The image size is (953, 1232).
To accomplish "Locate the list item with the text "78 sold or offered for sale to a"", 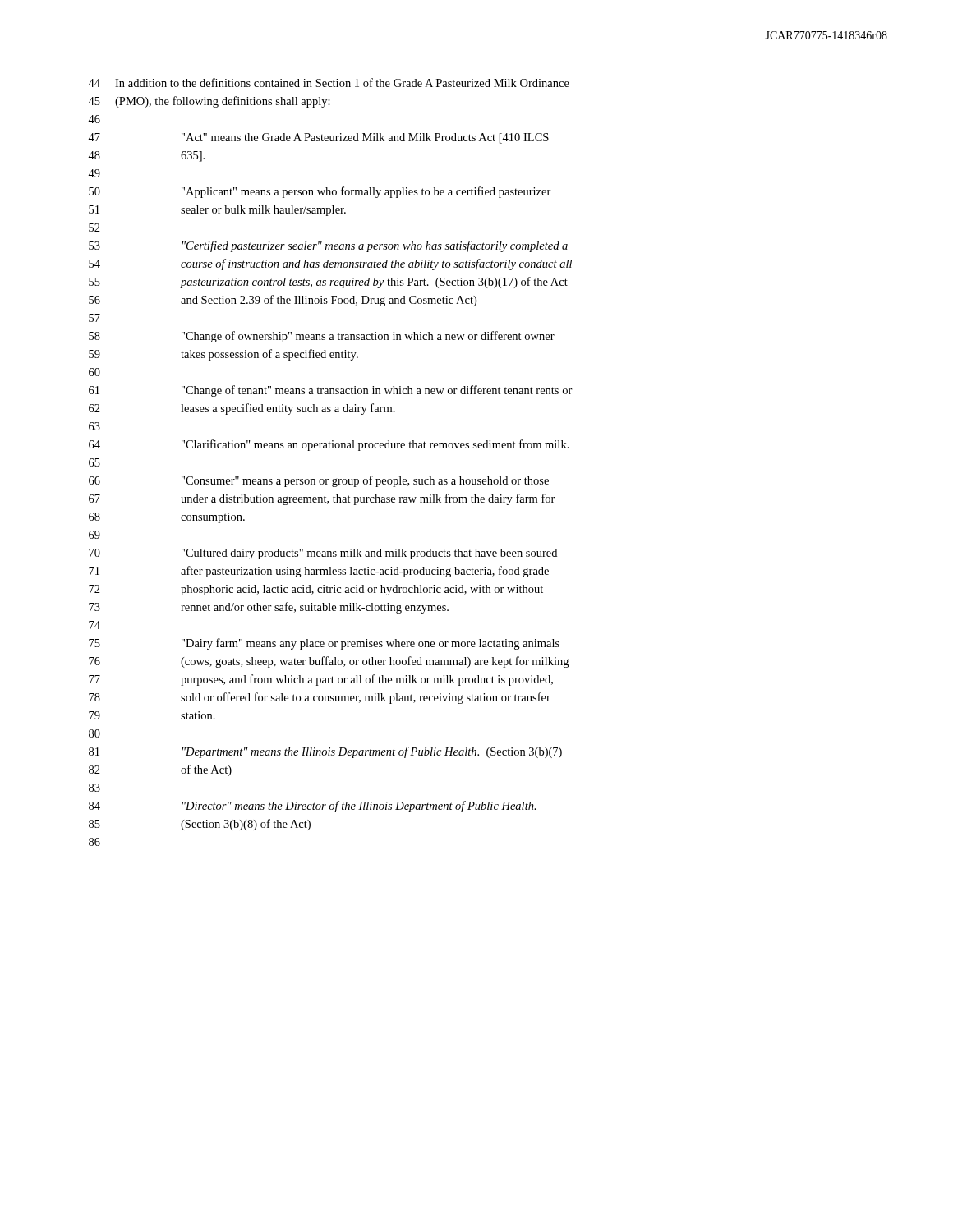I will (x=476, y=697).
